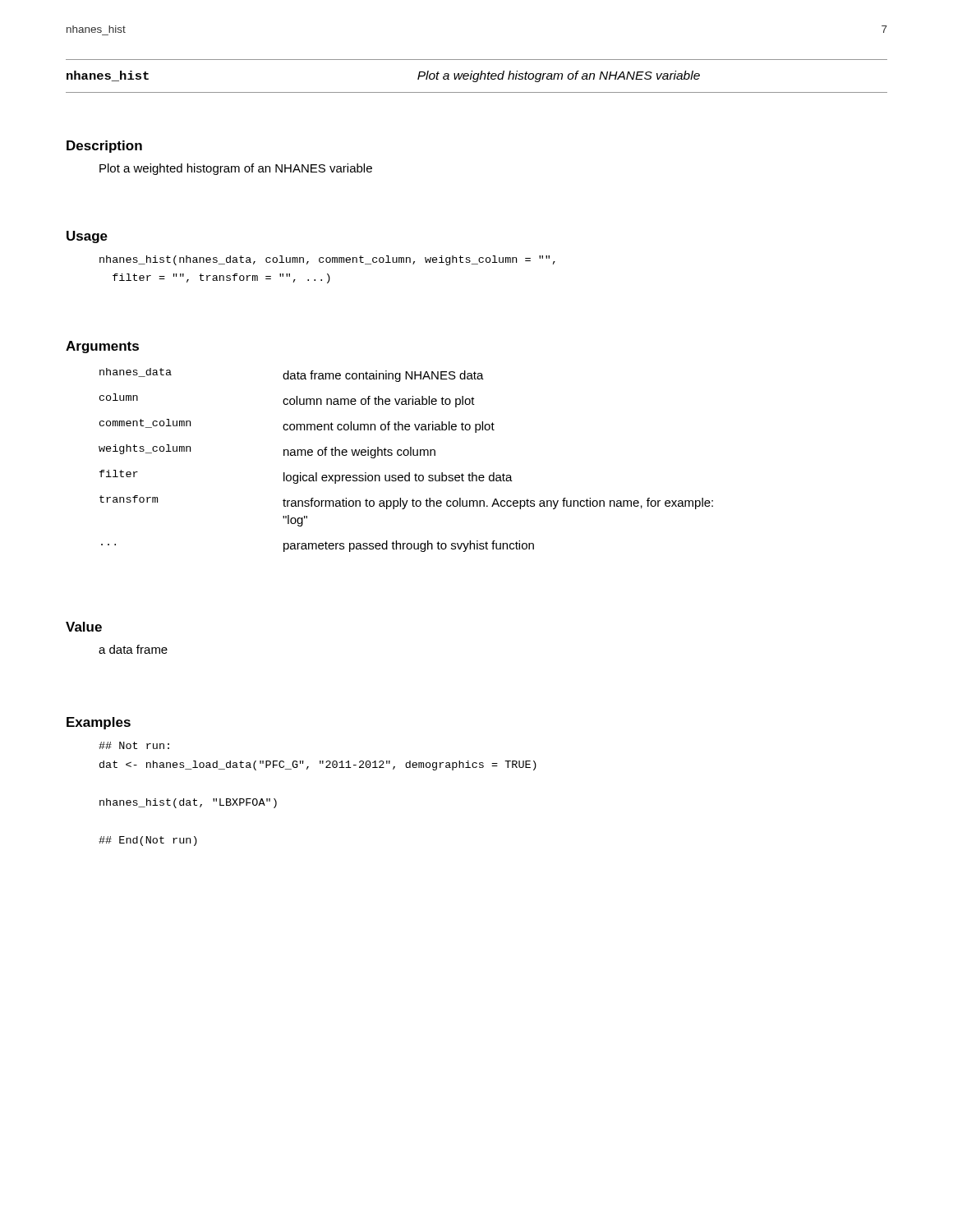Viewport: 953px width, 1232px height.
Task: Locate the table with the text "column name of the variable"
Action: coord(476,461)
